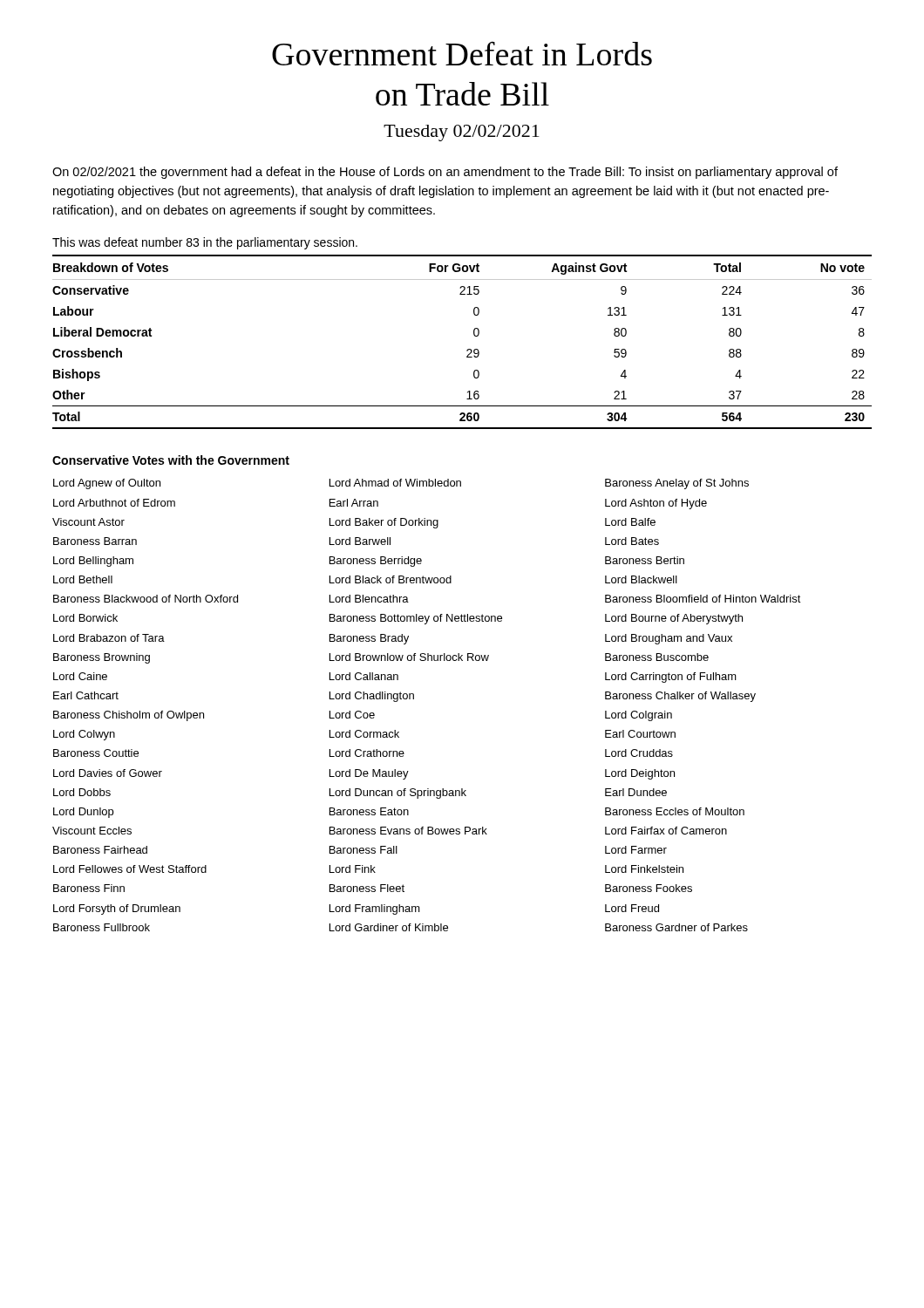Locate the block of text that opens with "Lord Agnew of Oulton Lord"
Viewport: 924px width, 1308px height.
click(401, 484)
